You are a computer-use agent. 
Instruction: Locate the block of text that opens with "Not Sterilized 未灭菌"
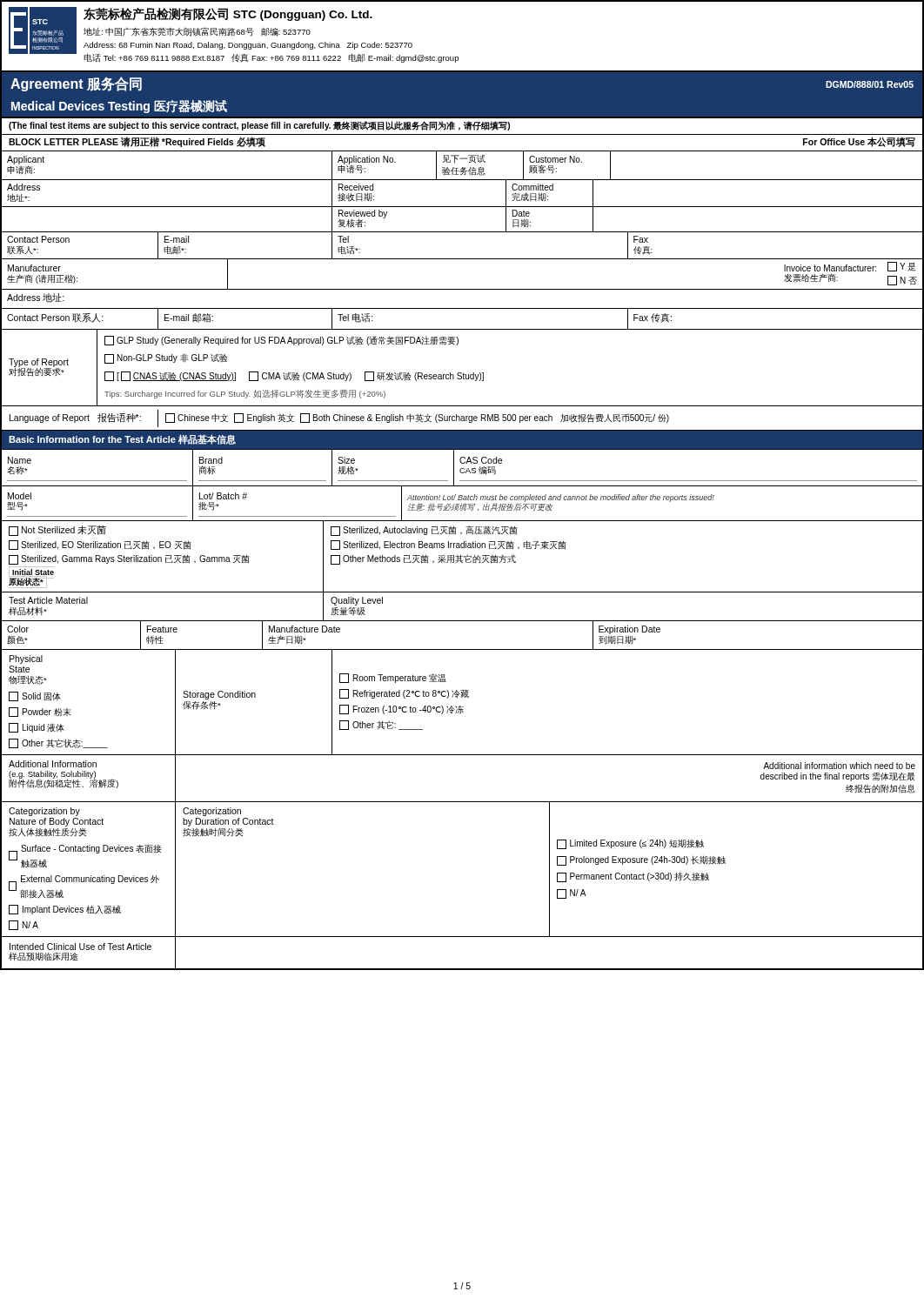(462, 556)
